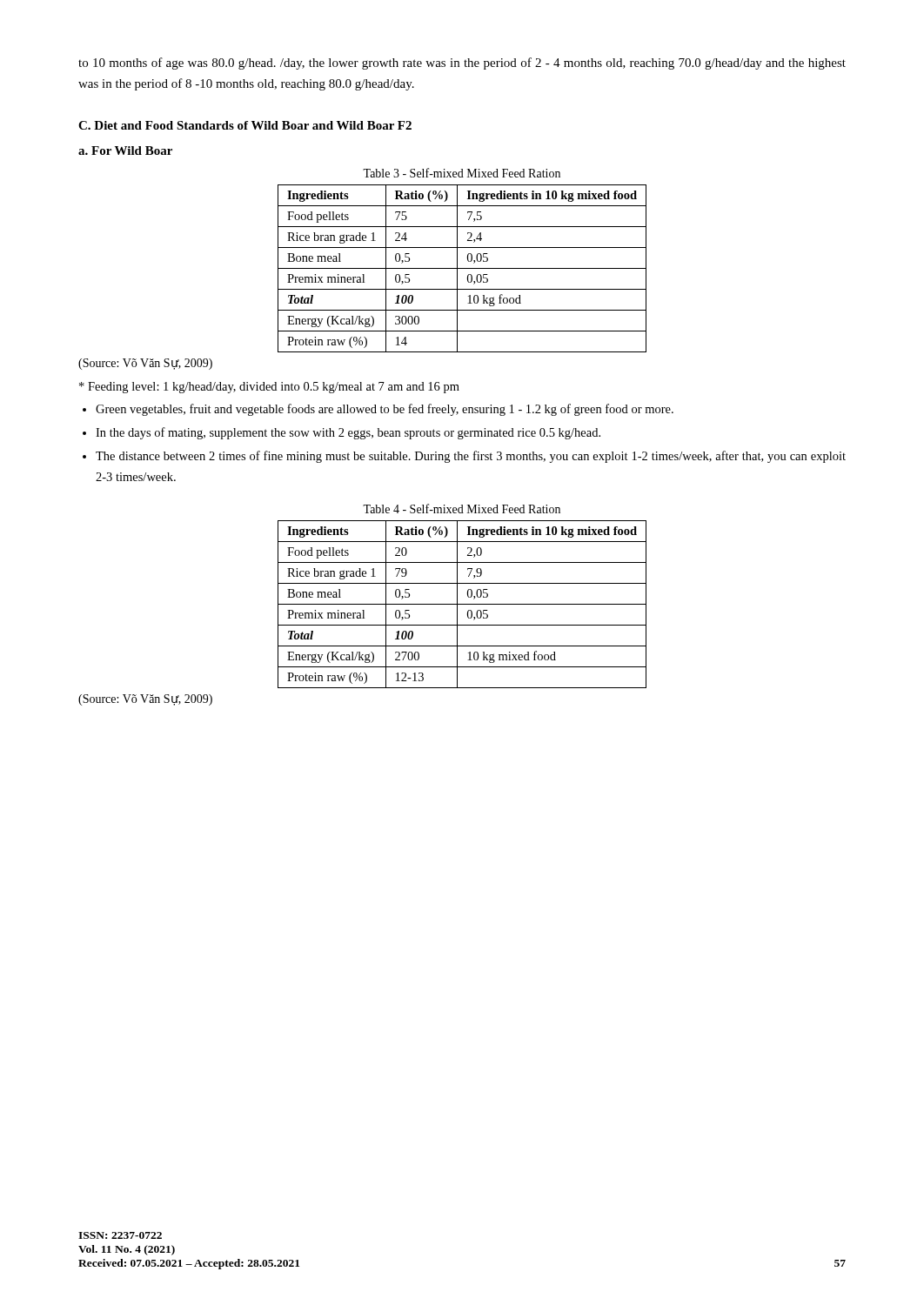Click on the block starting "a. For Wild Boar"

point(125,151)
